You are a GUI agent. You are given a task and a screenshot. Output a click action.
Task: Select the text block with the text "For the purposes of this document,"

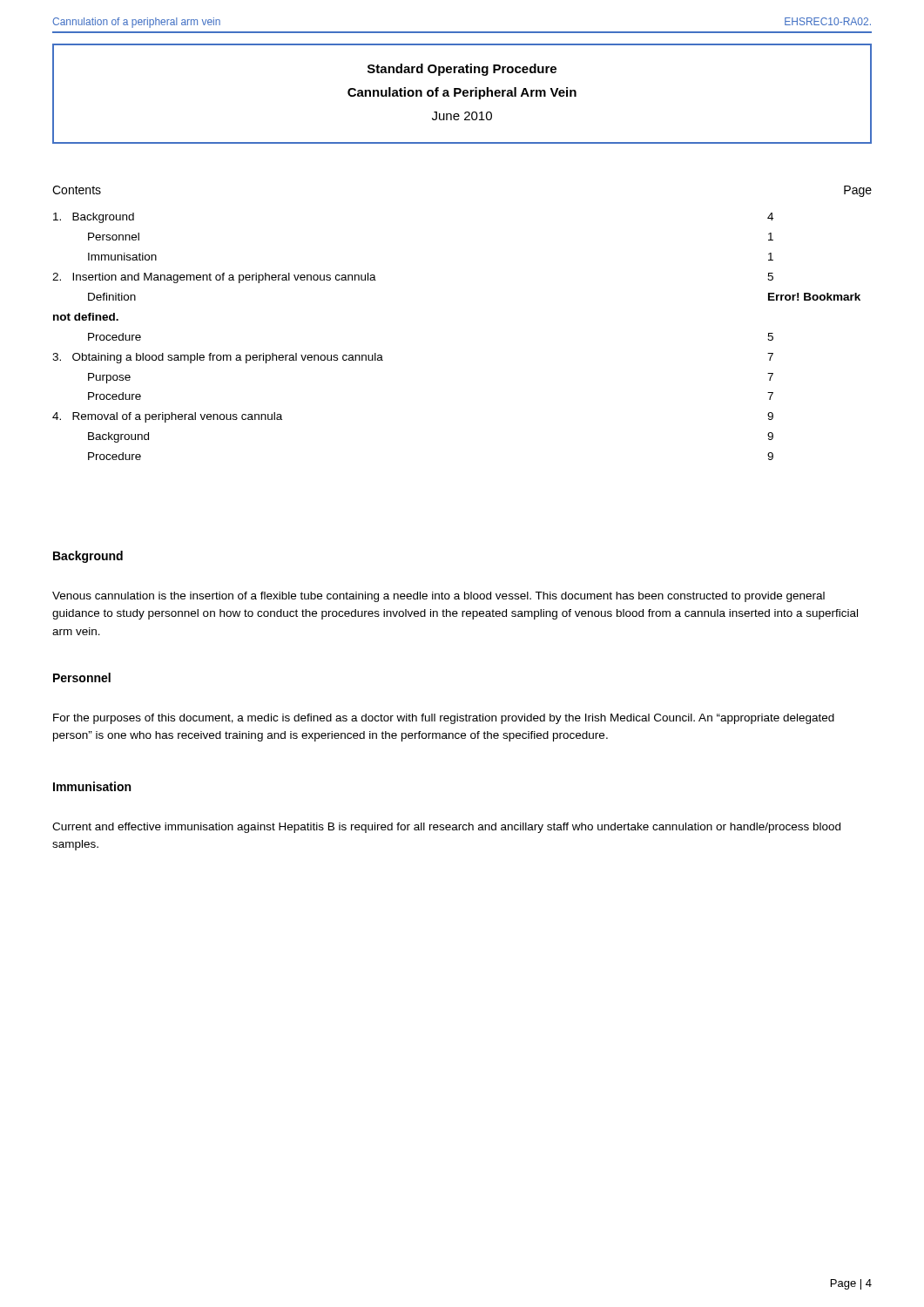[x=462, y=727]
